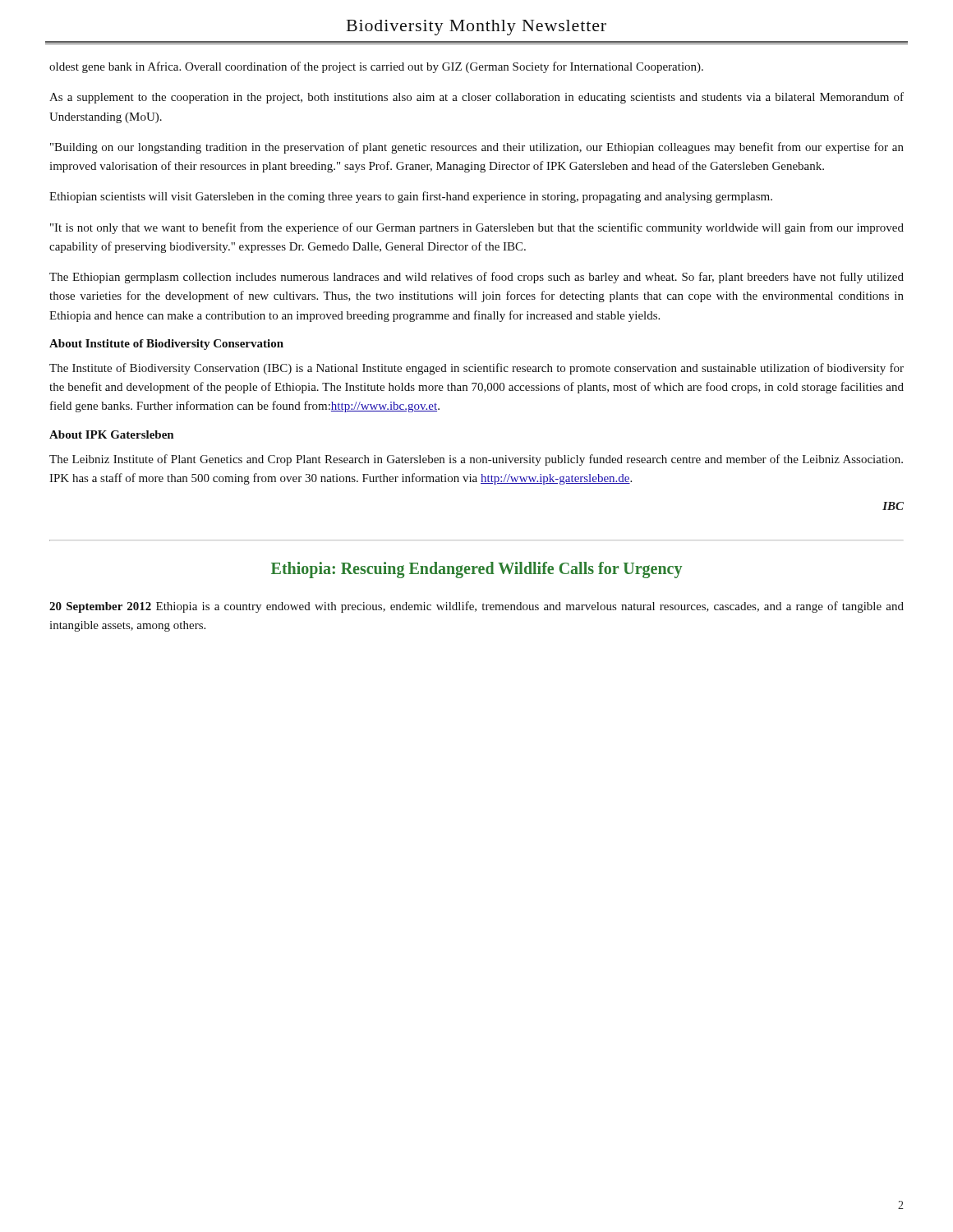Click the passage that begins "As a supplement to the cooperation"
The width and height of the screenshot is (953, 1232).
476,107
